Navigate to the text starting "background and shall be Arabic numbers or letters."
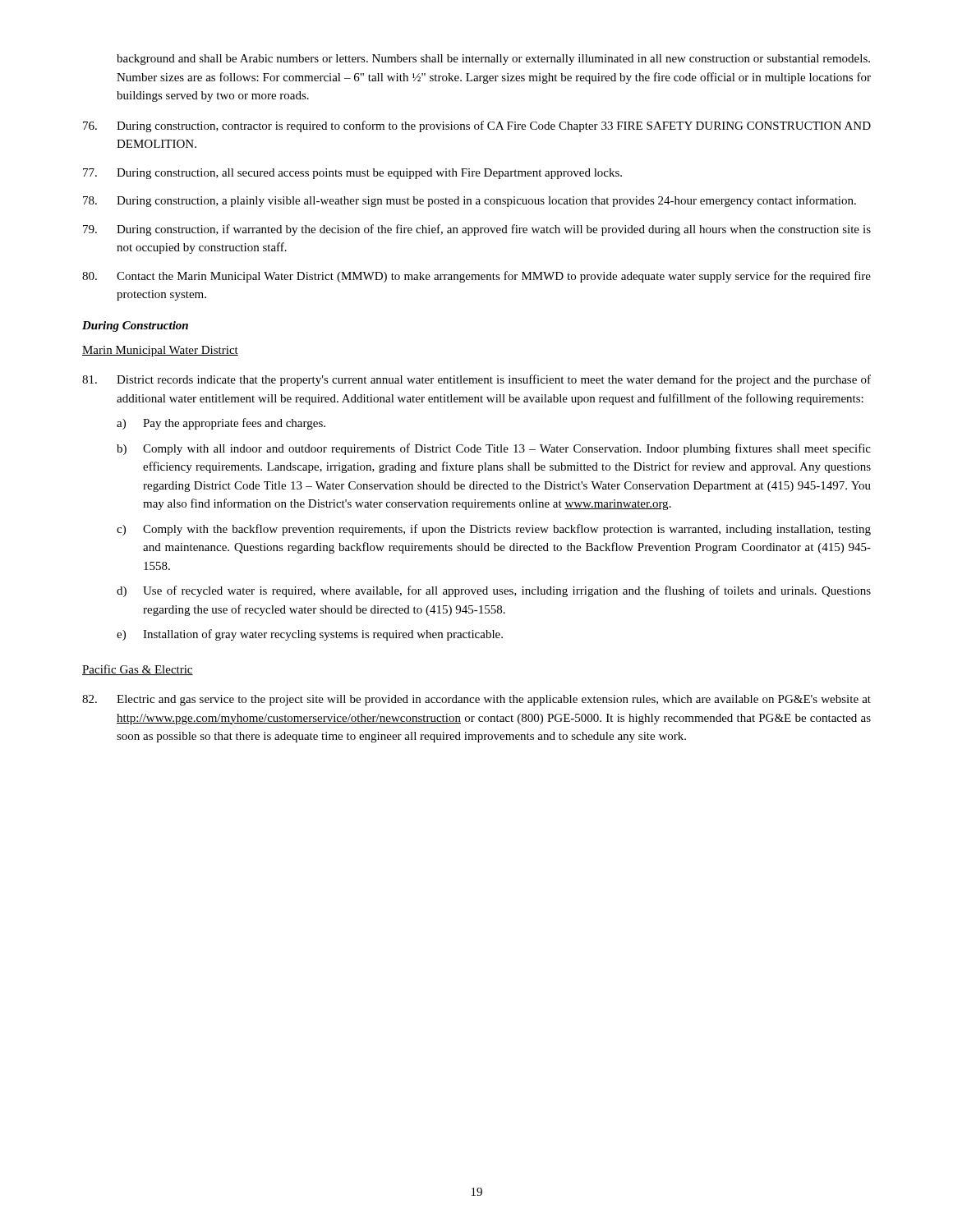The width and height of the screenshot is (953, 1232). coord(494,77)
